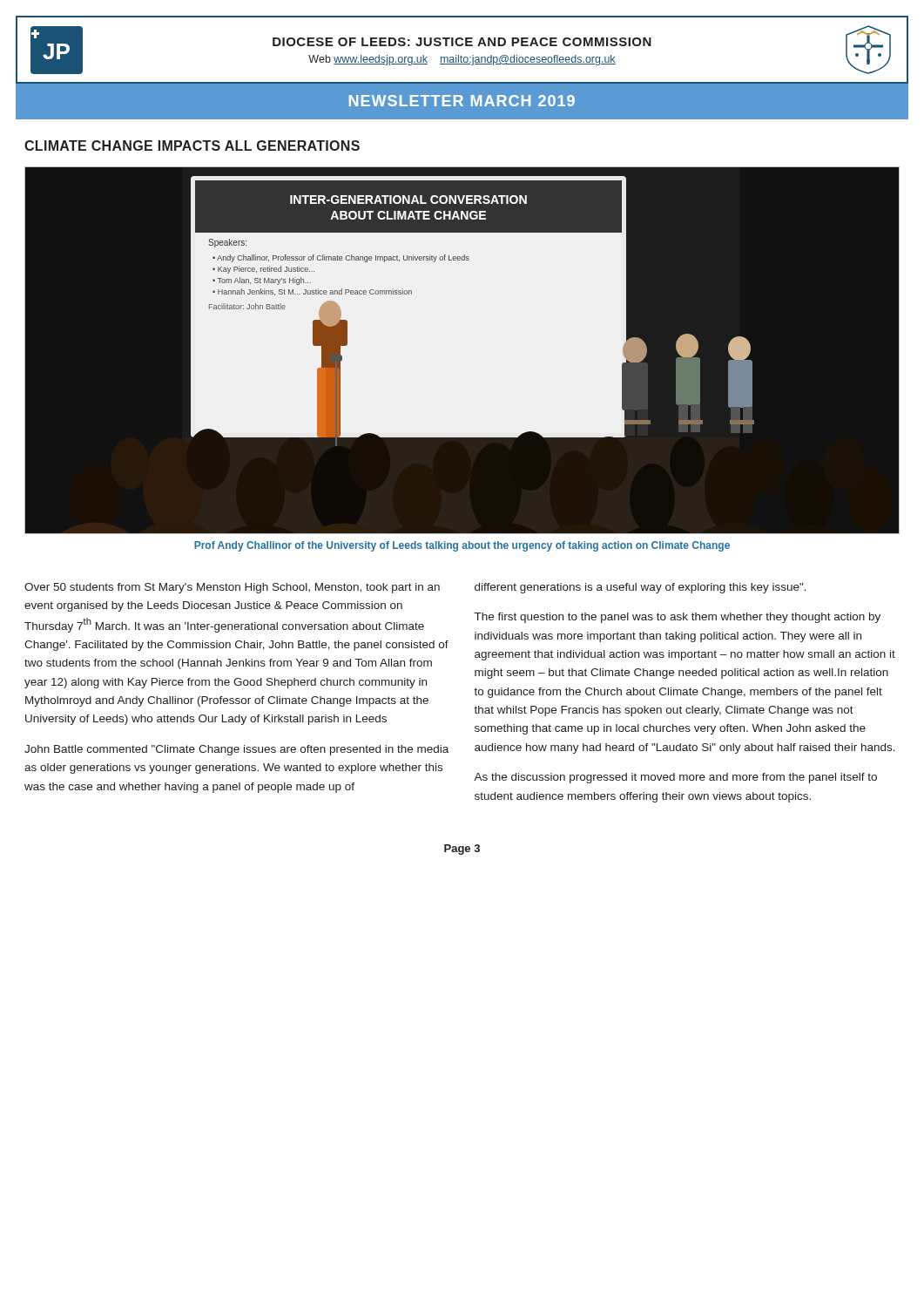
Task: Point to the caption beginning "Prof Andy Challinor"
Action: (x=462, y=545)
